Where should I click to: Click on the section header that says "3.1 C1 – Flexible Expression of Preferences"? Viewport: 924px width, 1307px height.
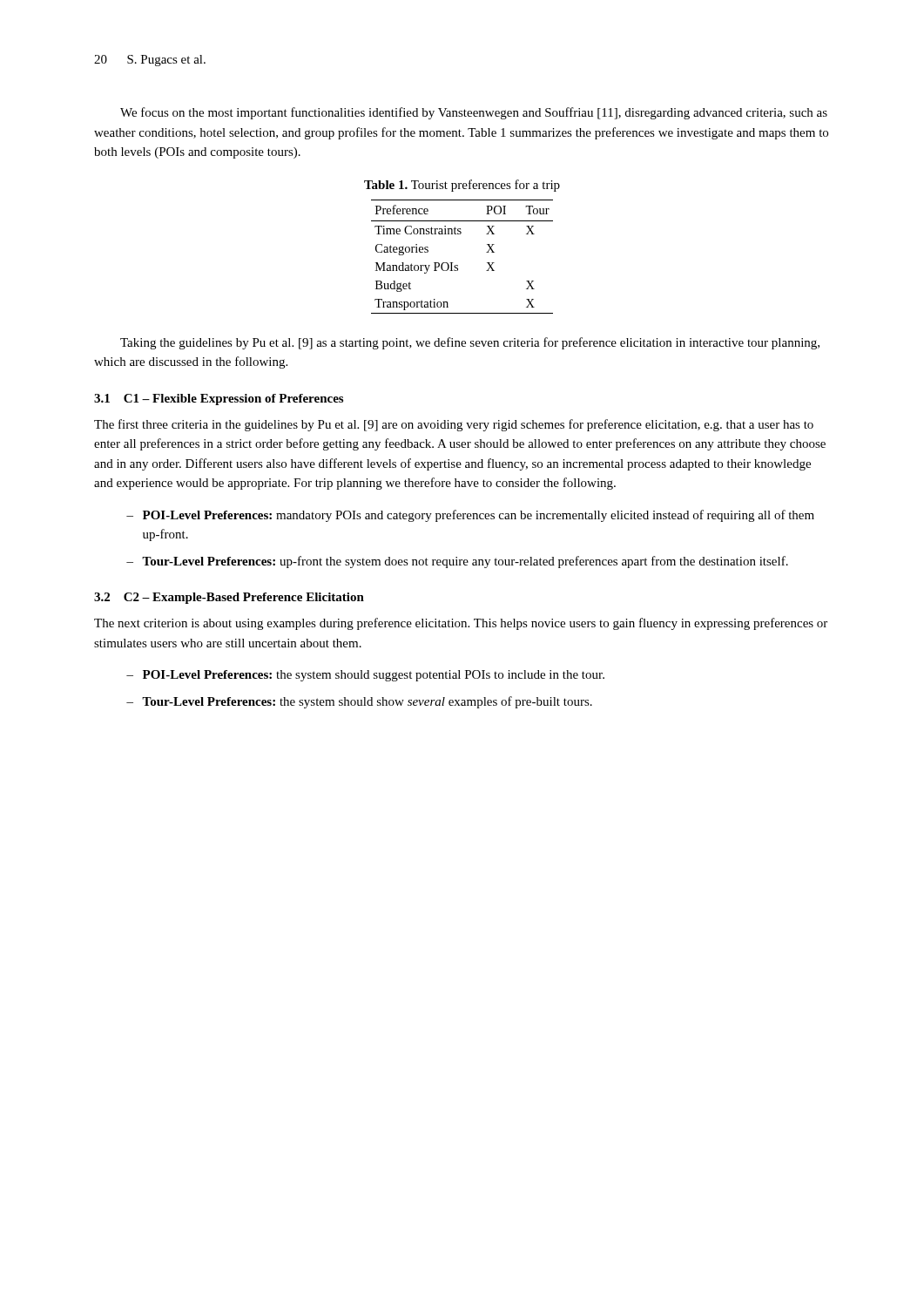219,398
